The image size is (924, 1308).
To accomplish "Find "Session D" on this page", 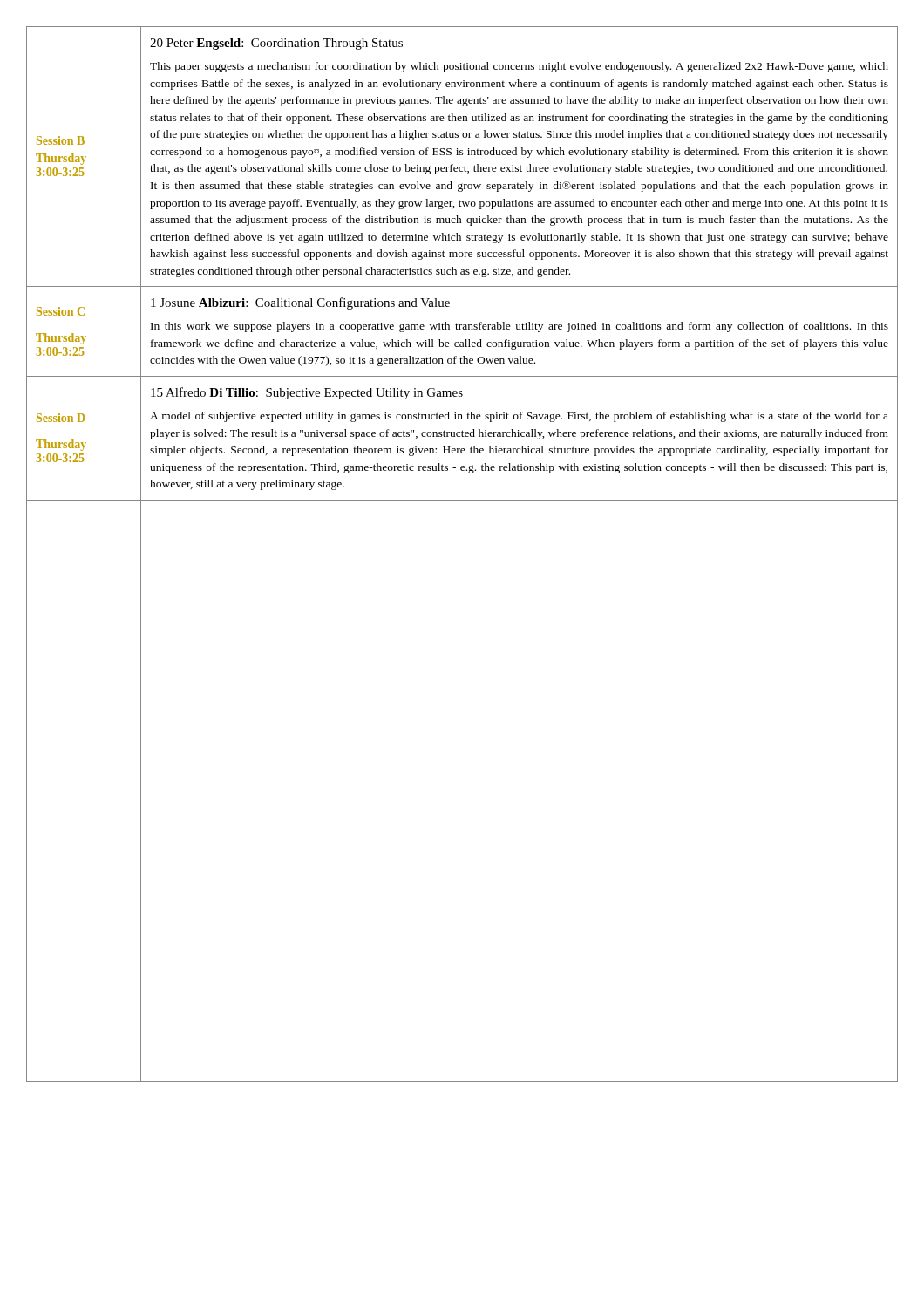I will [84, 419].
